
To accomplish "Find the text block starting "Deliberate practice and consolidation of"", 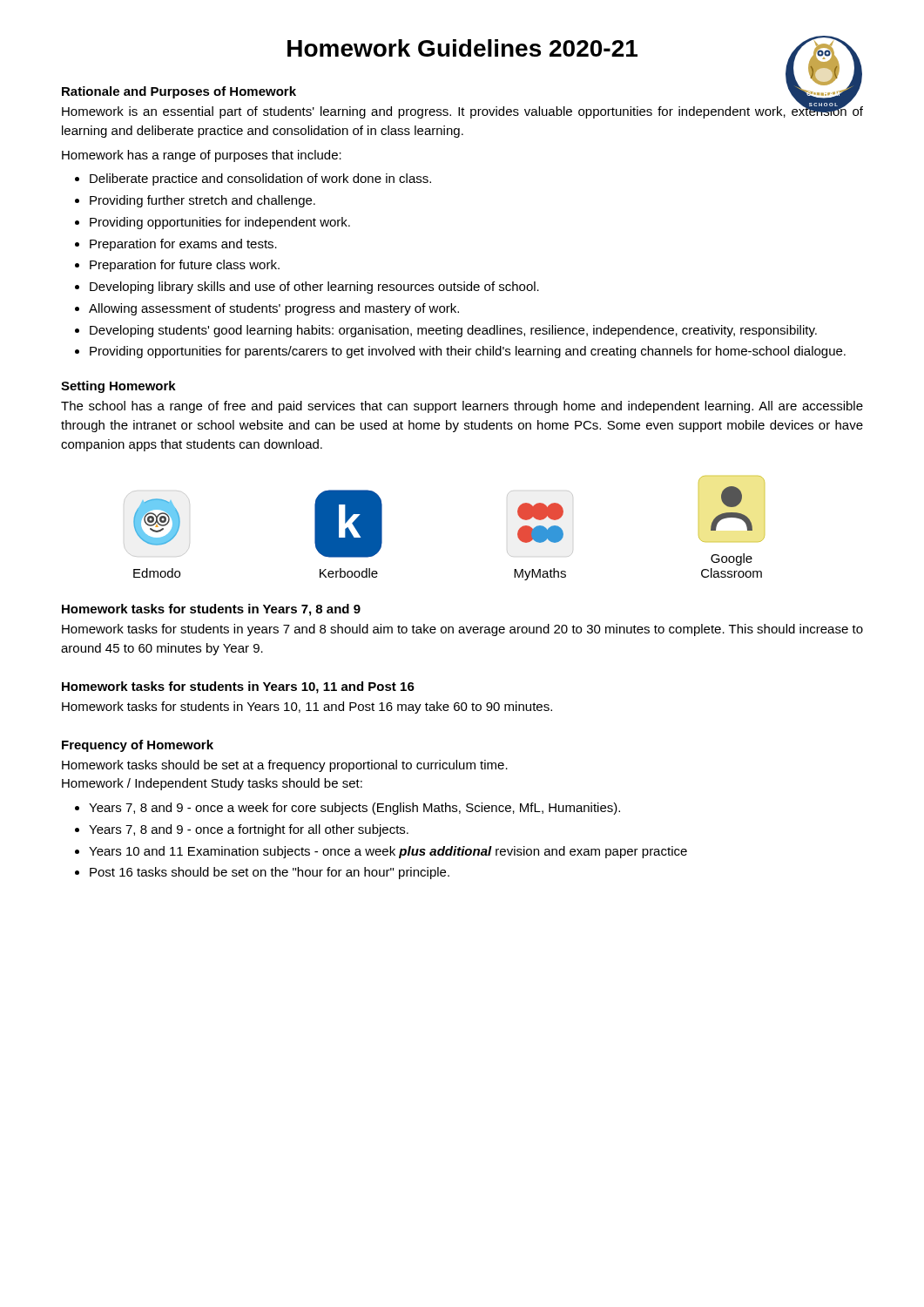I will pos(260,179).
